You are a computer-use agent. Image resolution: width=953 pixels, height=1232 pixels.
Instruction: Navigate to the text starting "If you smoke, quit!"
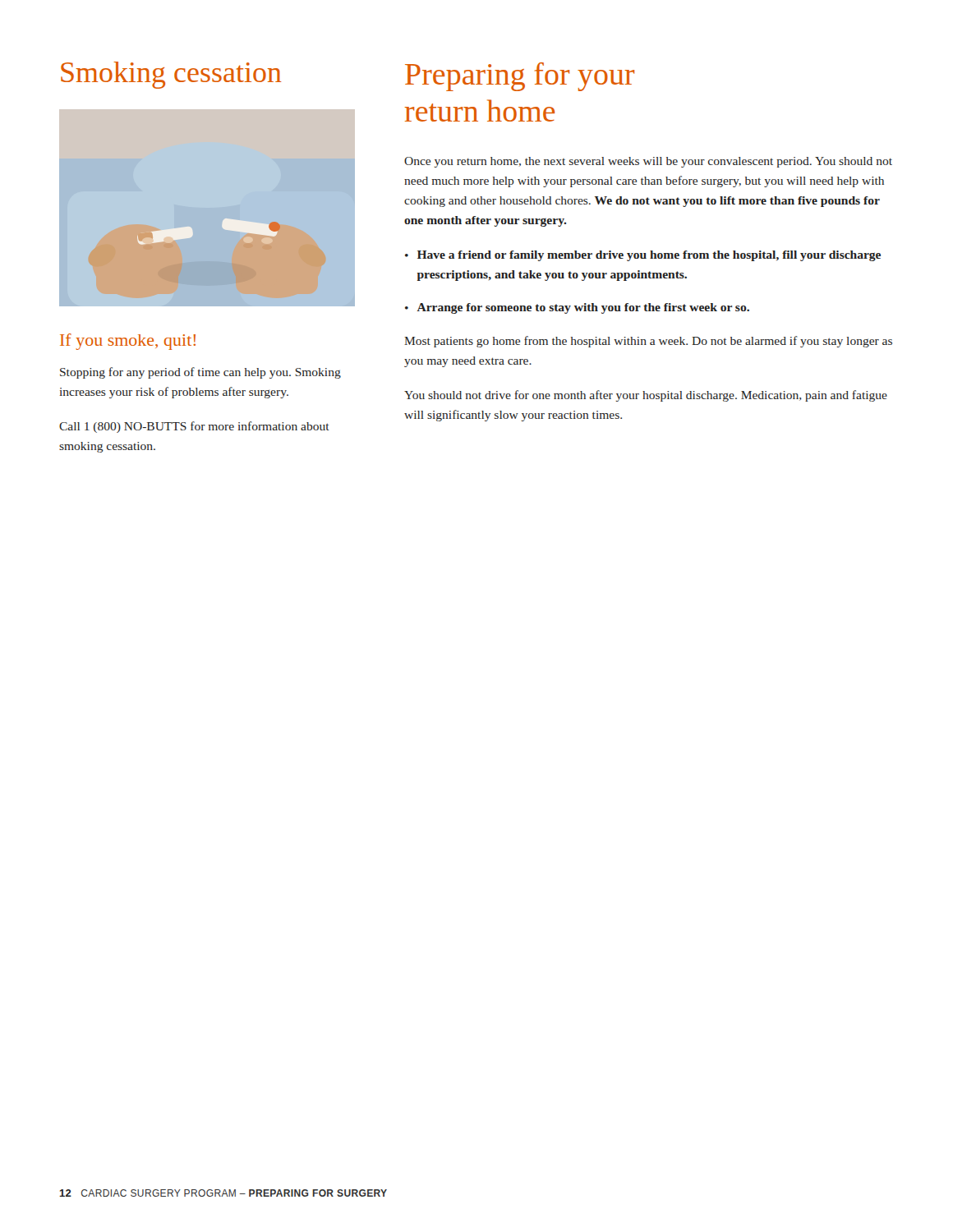click(128, 340)
